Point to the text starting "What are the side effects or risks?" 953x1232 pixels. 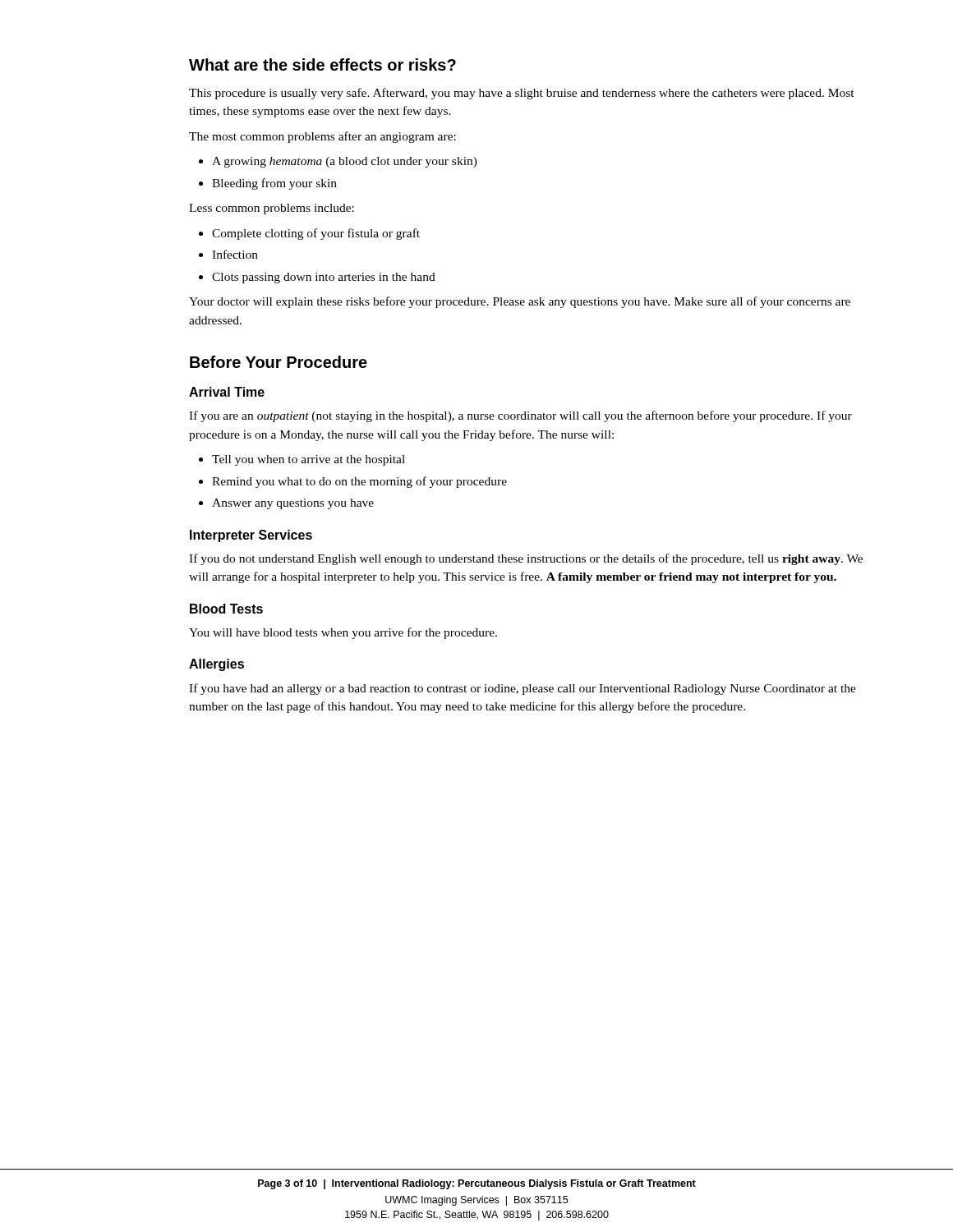pos(323,65)
